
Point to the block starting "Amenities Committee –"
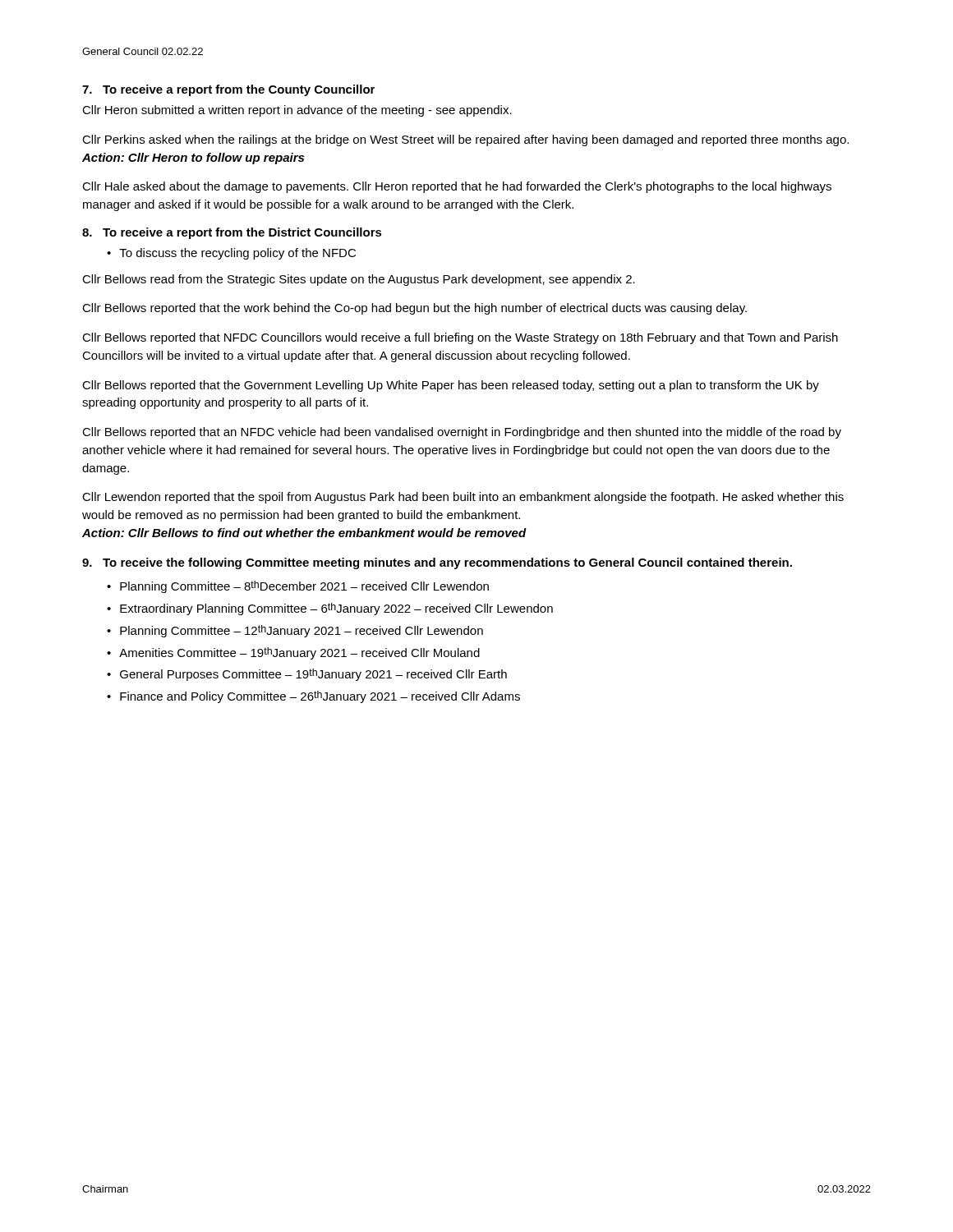pyautogui.click(x=300, y=651)
